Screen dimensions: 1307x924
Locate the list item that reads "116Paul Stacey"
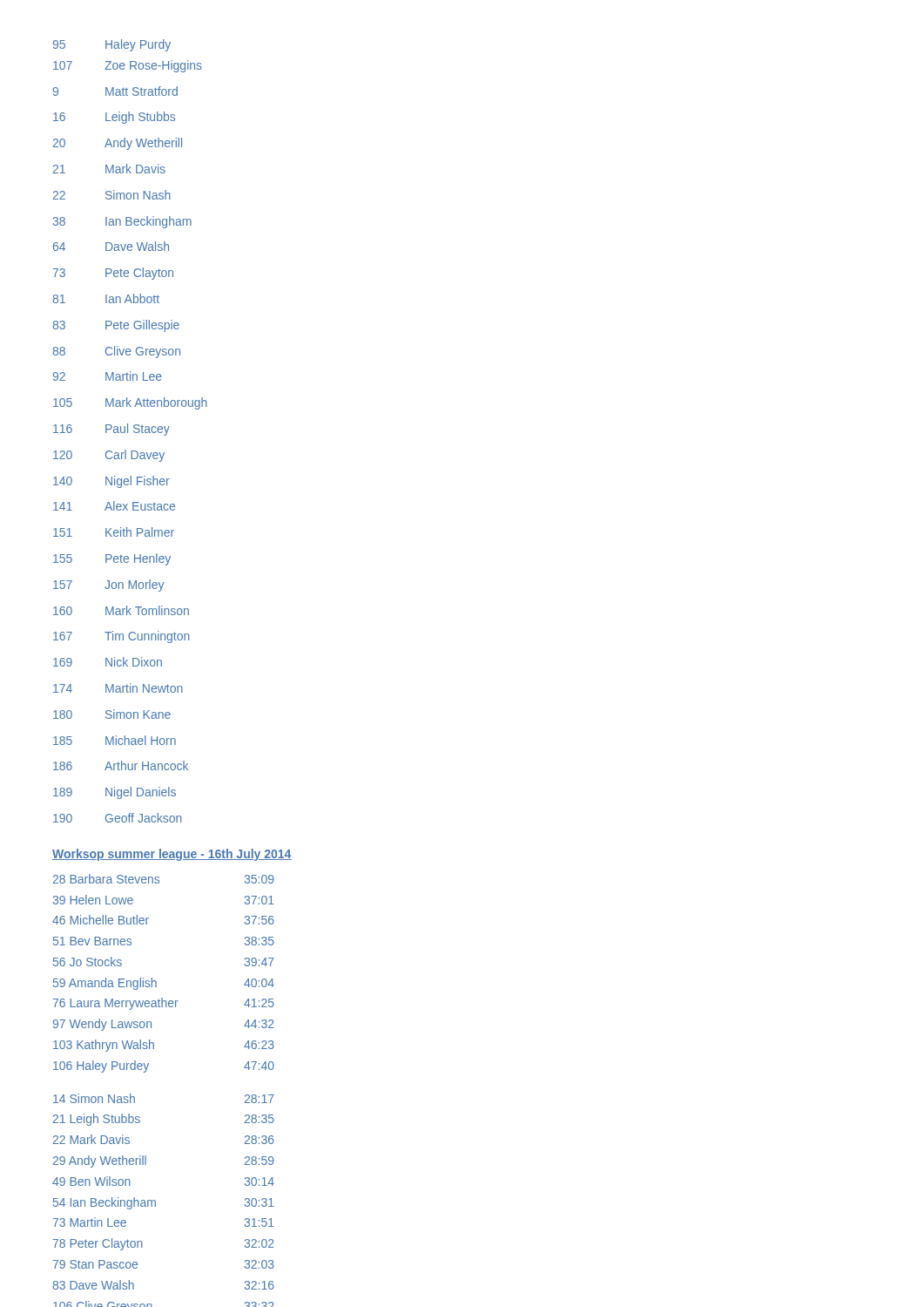(x=111, y=430)
